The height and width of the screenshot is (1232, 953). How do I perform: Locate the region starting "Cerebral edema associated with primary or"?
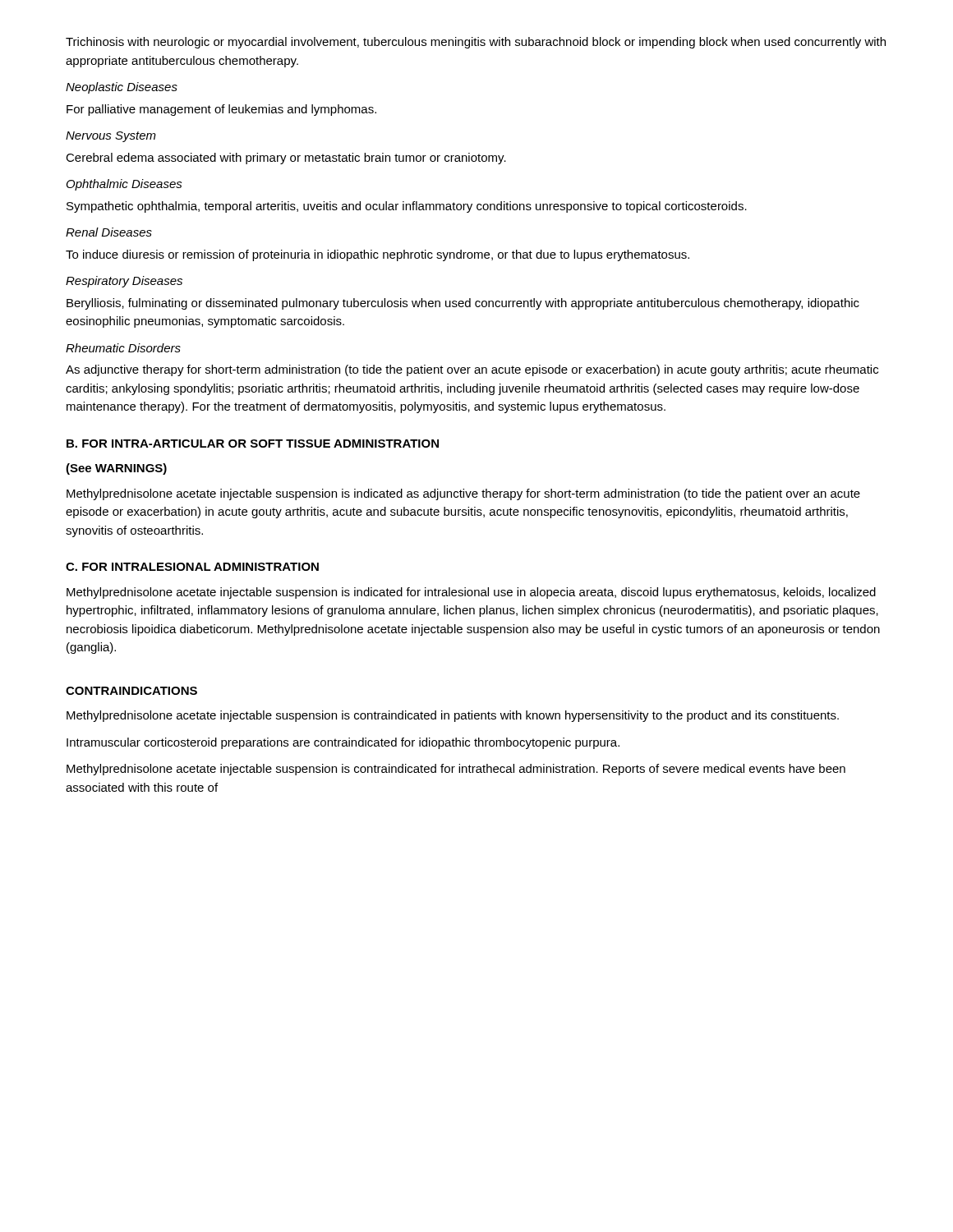point(286,157)
